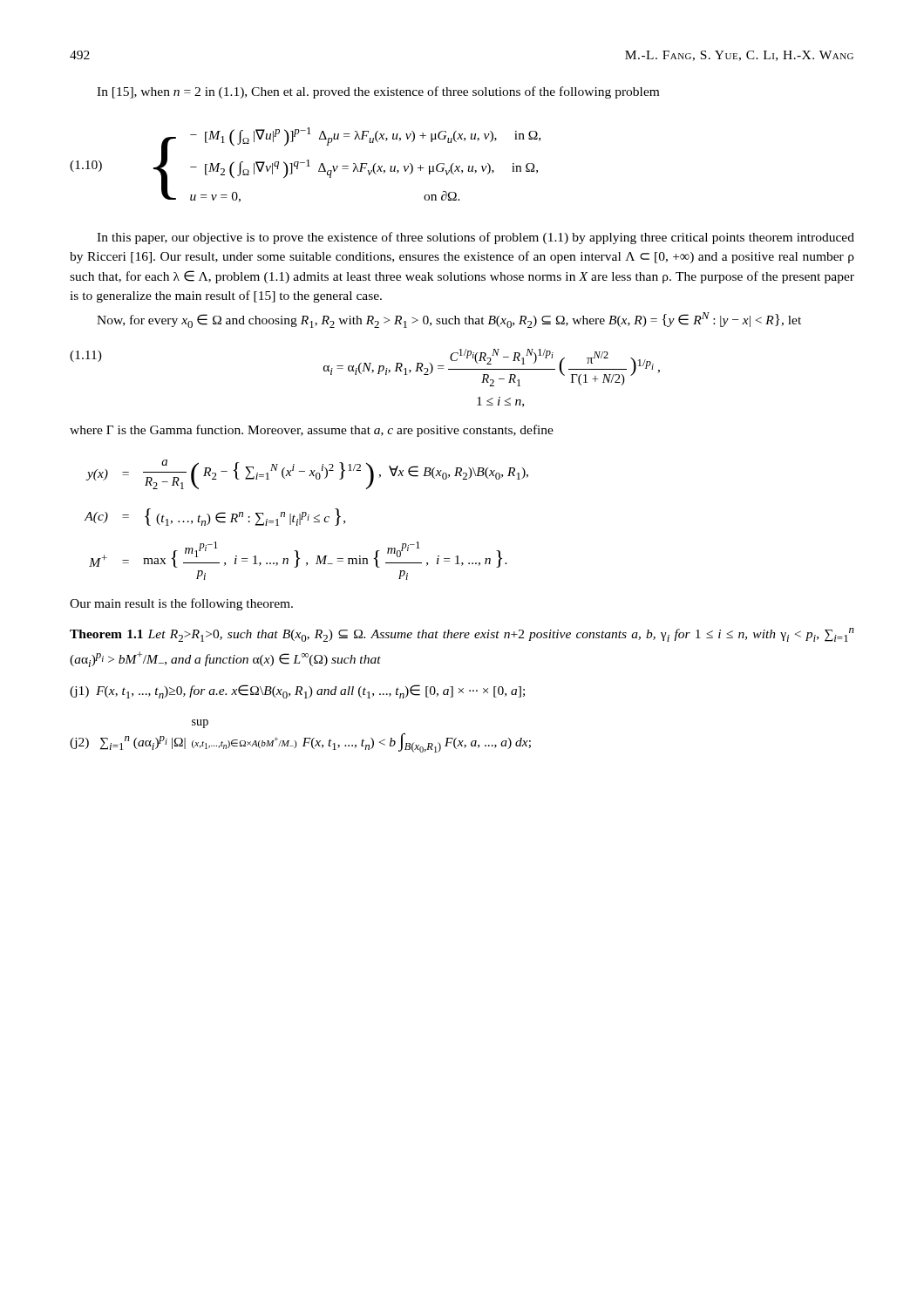Locate the element starting "(1.10) { − [M1 ( ∫Ω"
Image resolution: width=924 pixels, height=1308 pixels.
point(462,165)
